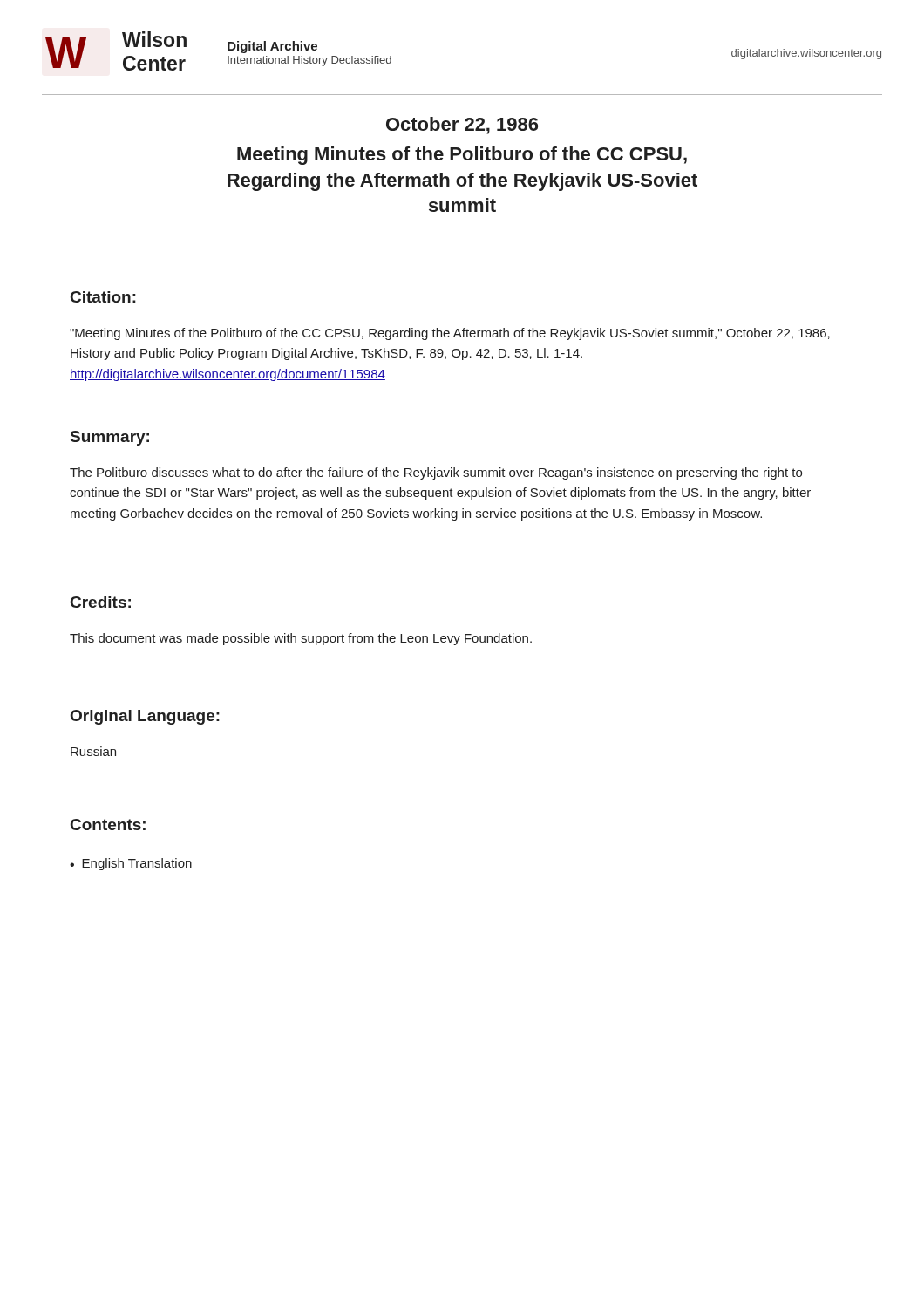924x1308 pixels.
Task: Find the title that says "October 22, 1986 Meeting Minutes of"
Action: pos(462,166)
